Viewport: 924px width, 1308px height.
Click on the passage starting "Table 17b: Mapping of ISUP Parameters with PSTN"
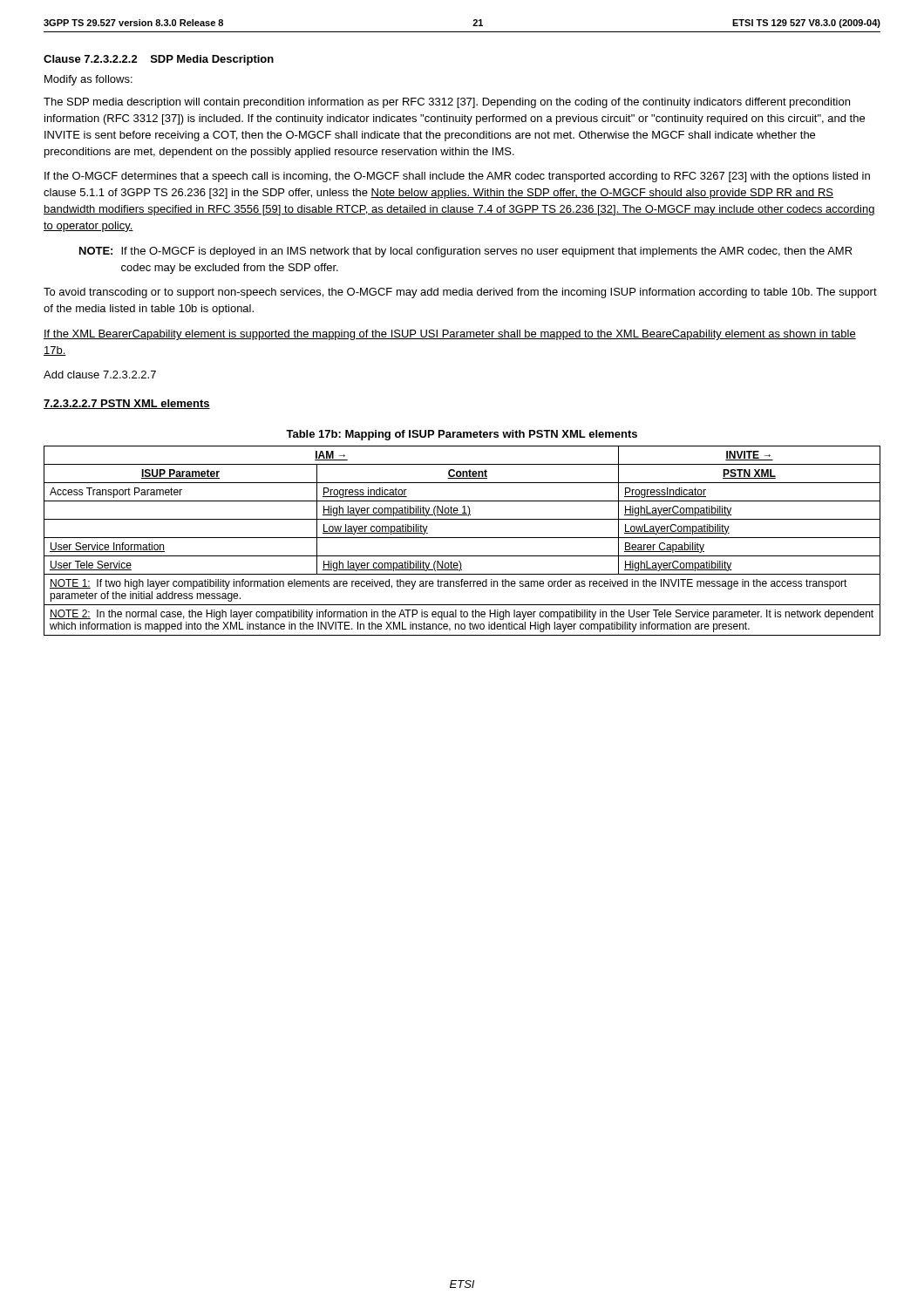pos(462,434)
